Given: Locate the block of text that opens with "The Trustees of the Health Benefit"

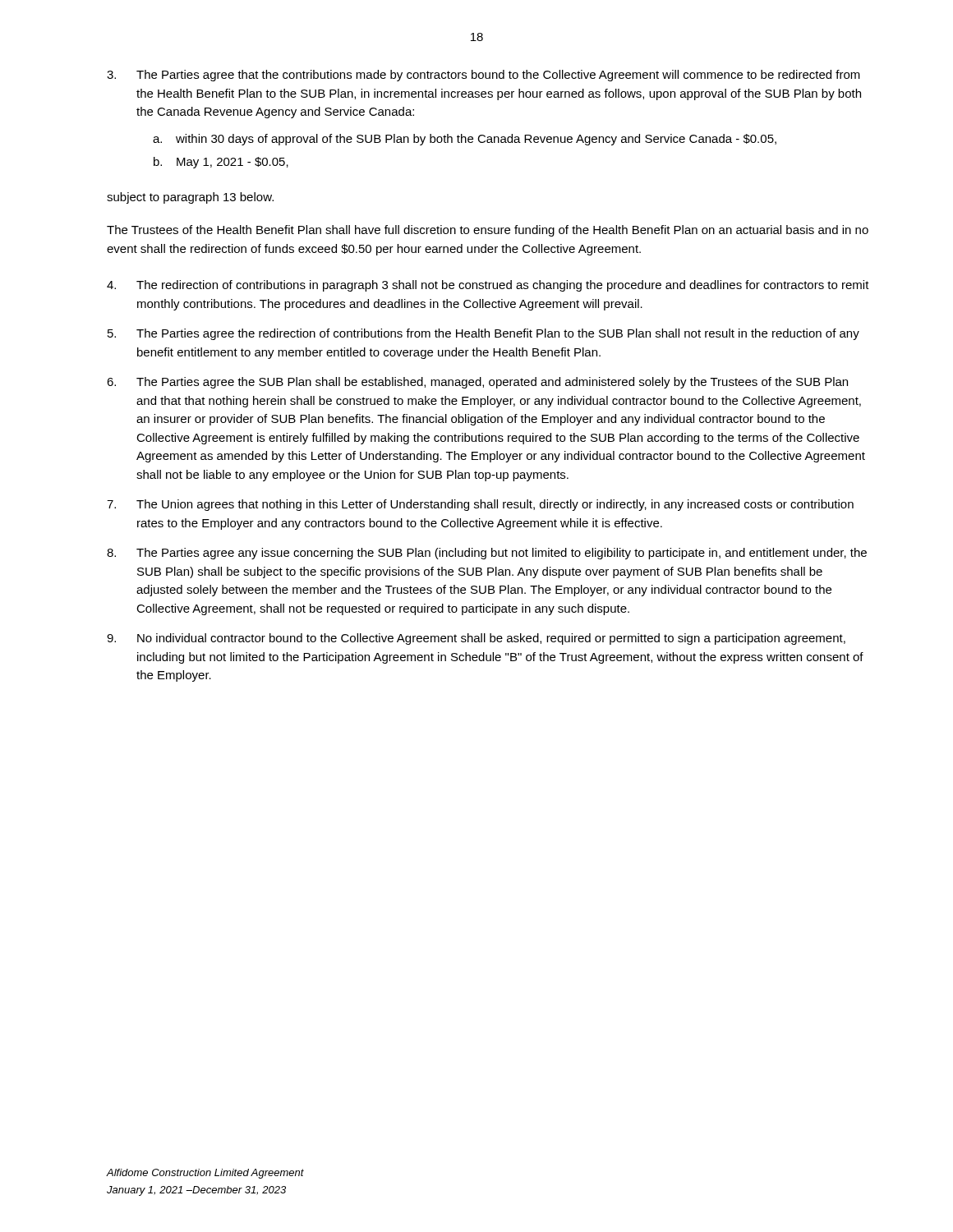Looking at the screenshot, I should (488, 239).
